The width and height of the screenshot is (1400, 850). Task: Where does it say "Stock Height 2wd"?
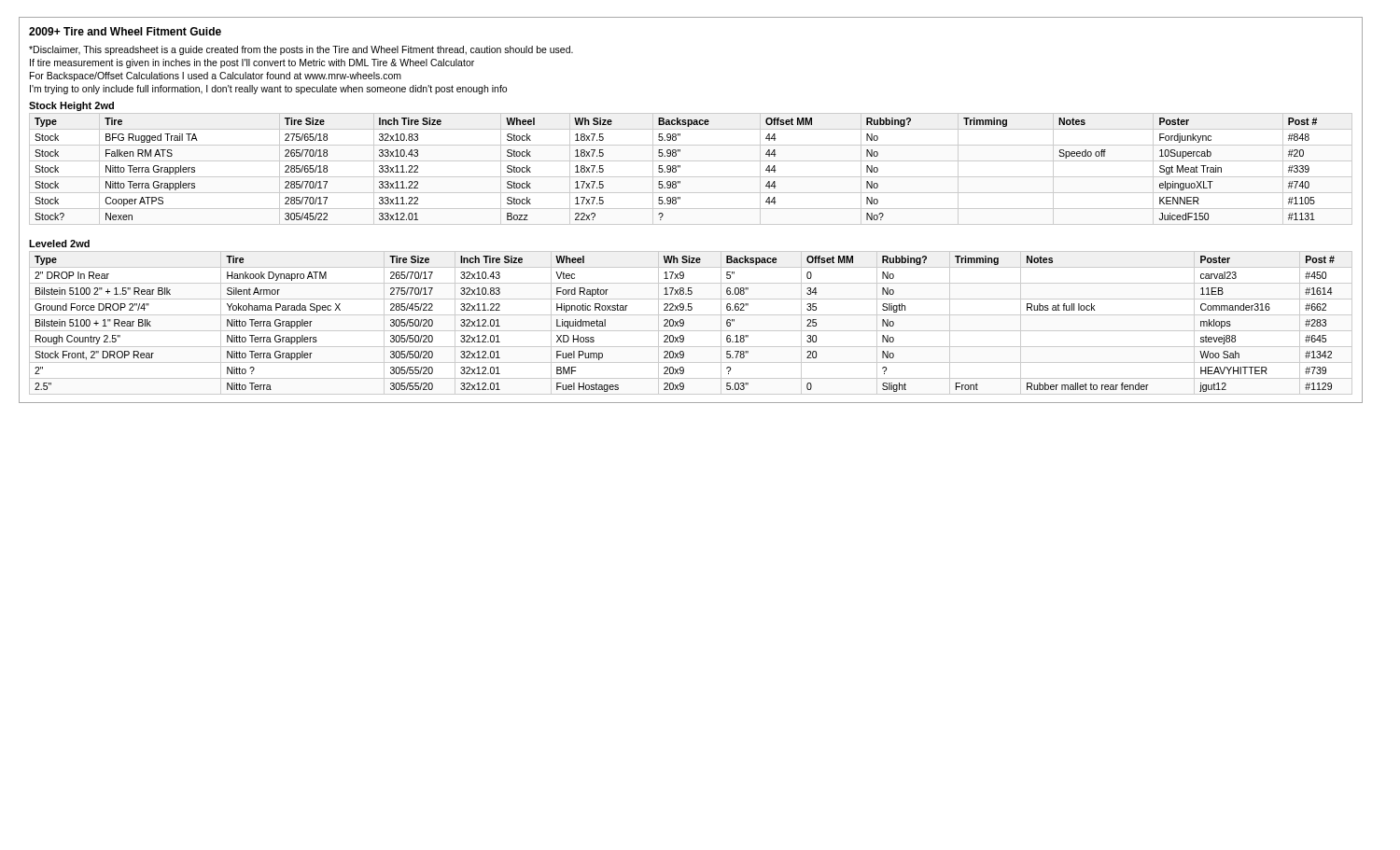pos(72,105)
